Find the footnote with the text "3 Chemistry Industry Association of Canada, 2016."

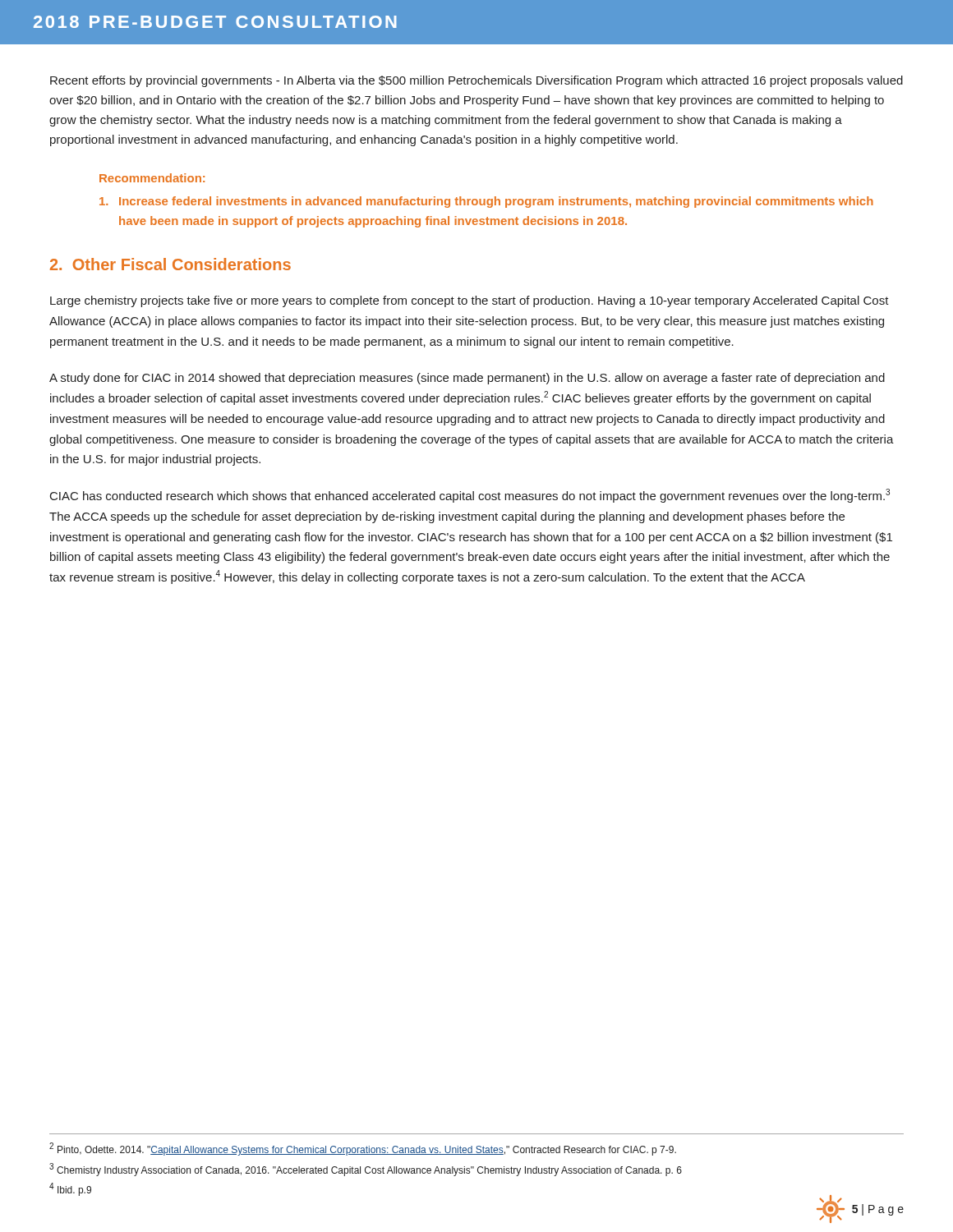pos(366,1169)
